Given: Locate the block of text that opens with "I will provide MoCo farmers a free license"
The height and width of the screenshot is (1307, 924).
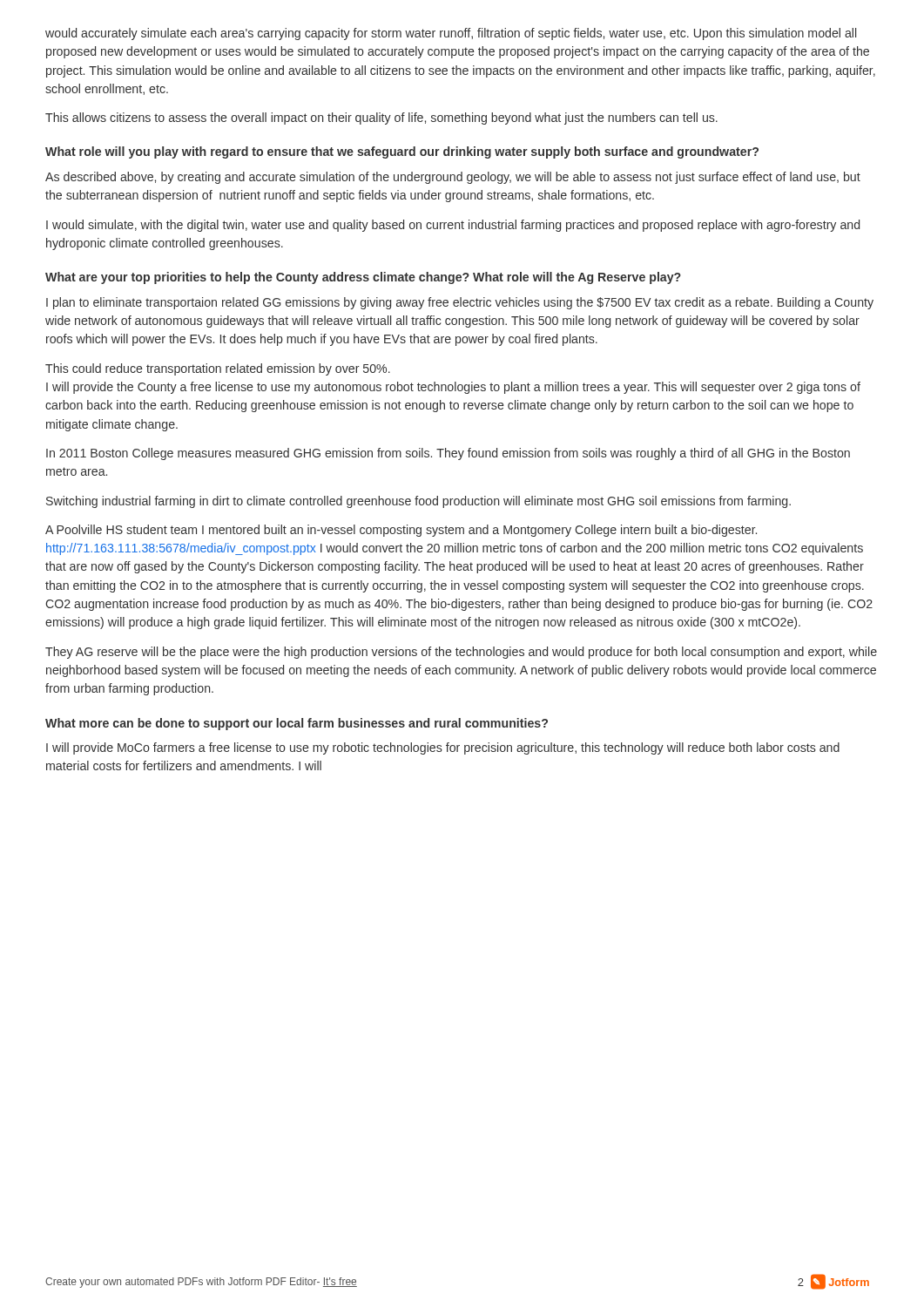Looking at the screenshot, I should (462, 758).
